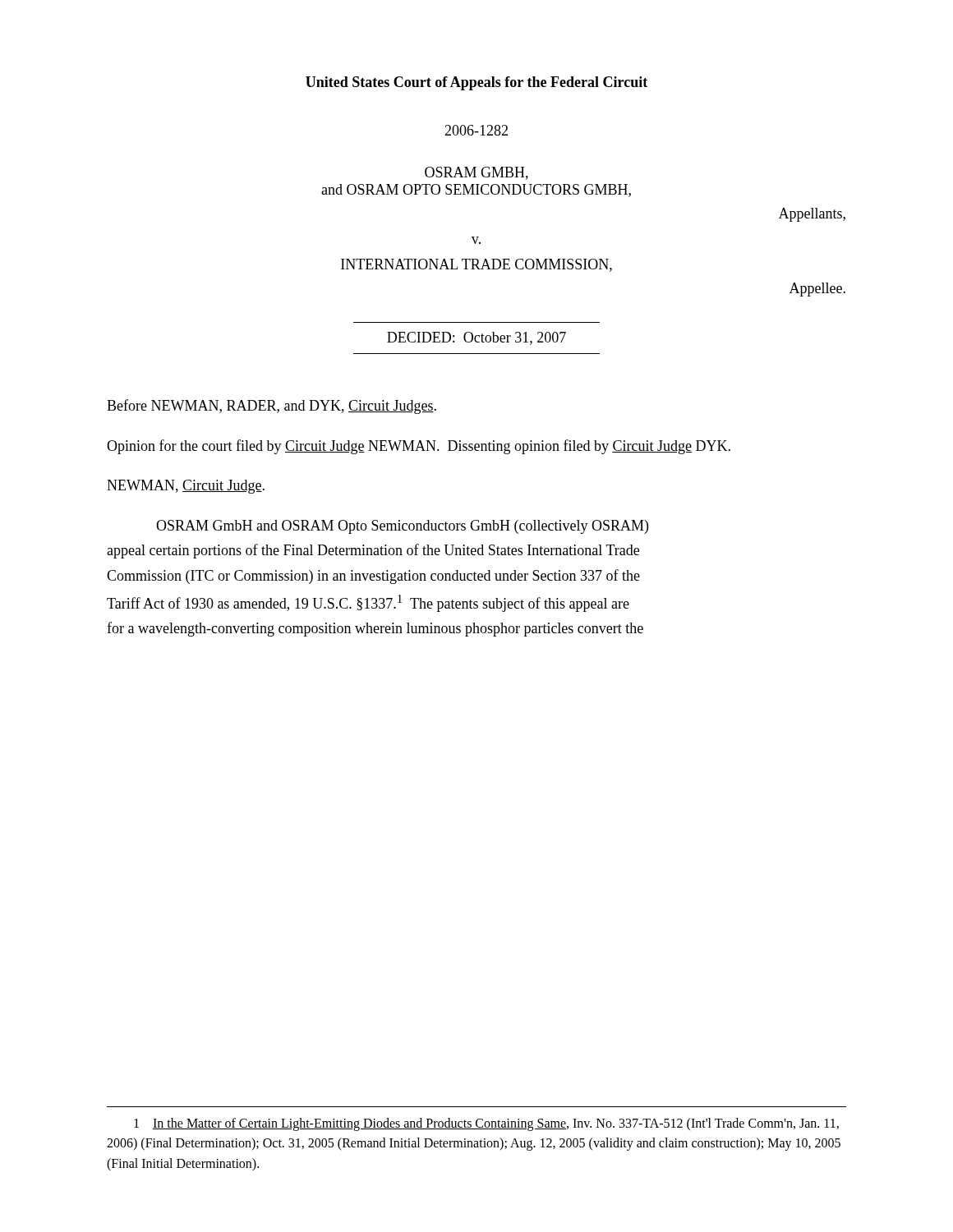This screenshot has height=1232, width=953.
Task: Click on the text that says "NEWMAN, Circuit Judge."
Action: [186, 486]
